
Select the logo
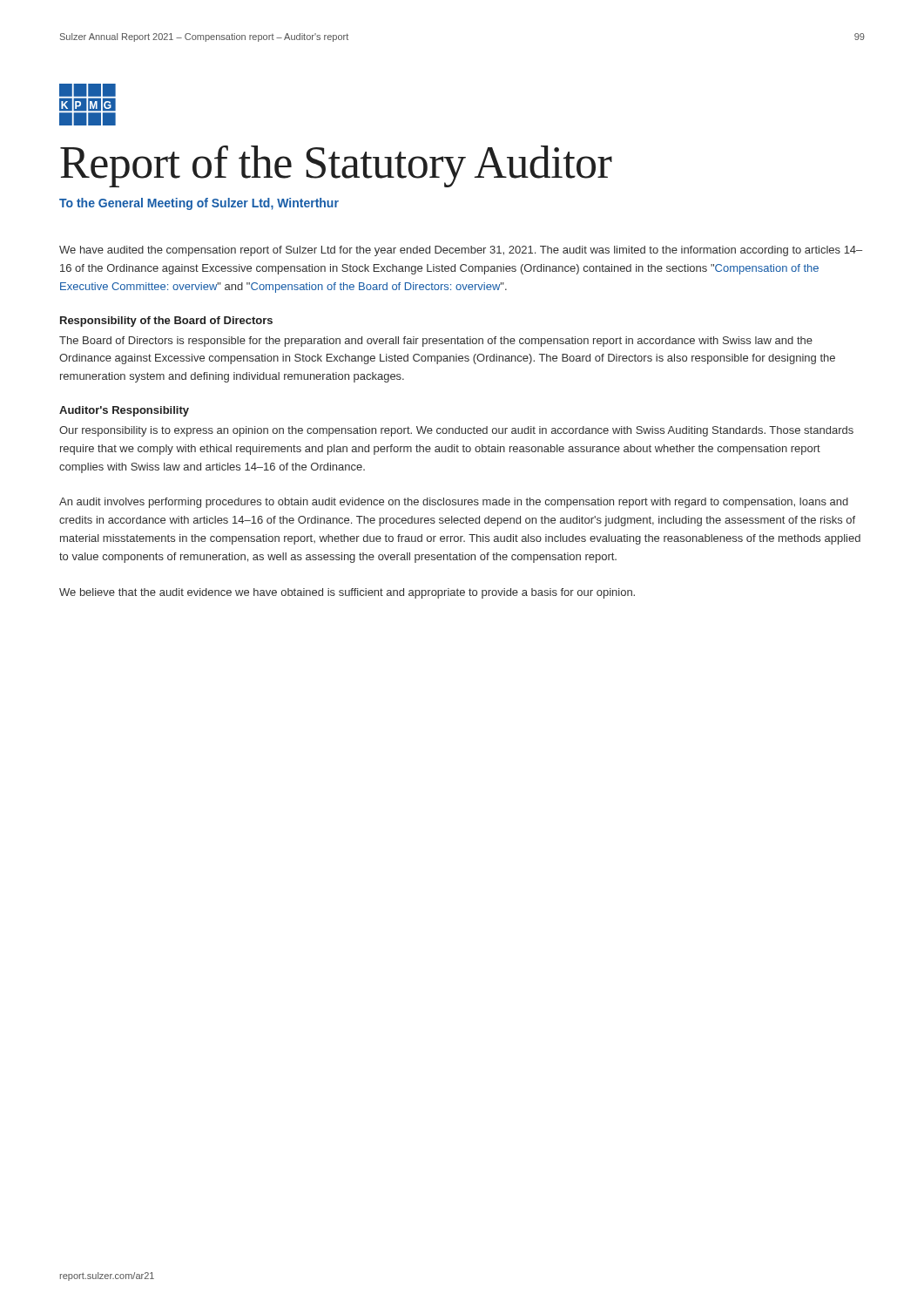click(462, 106)
